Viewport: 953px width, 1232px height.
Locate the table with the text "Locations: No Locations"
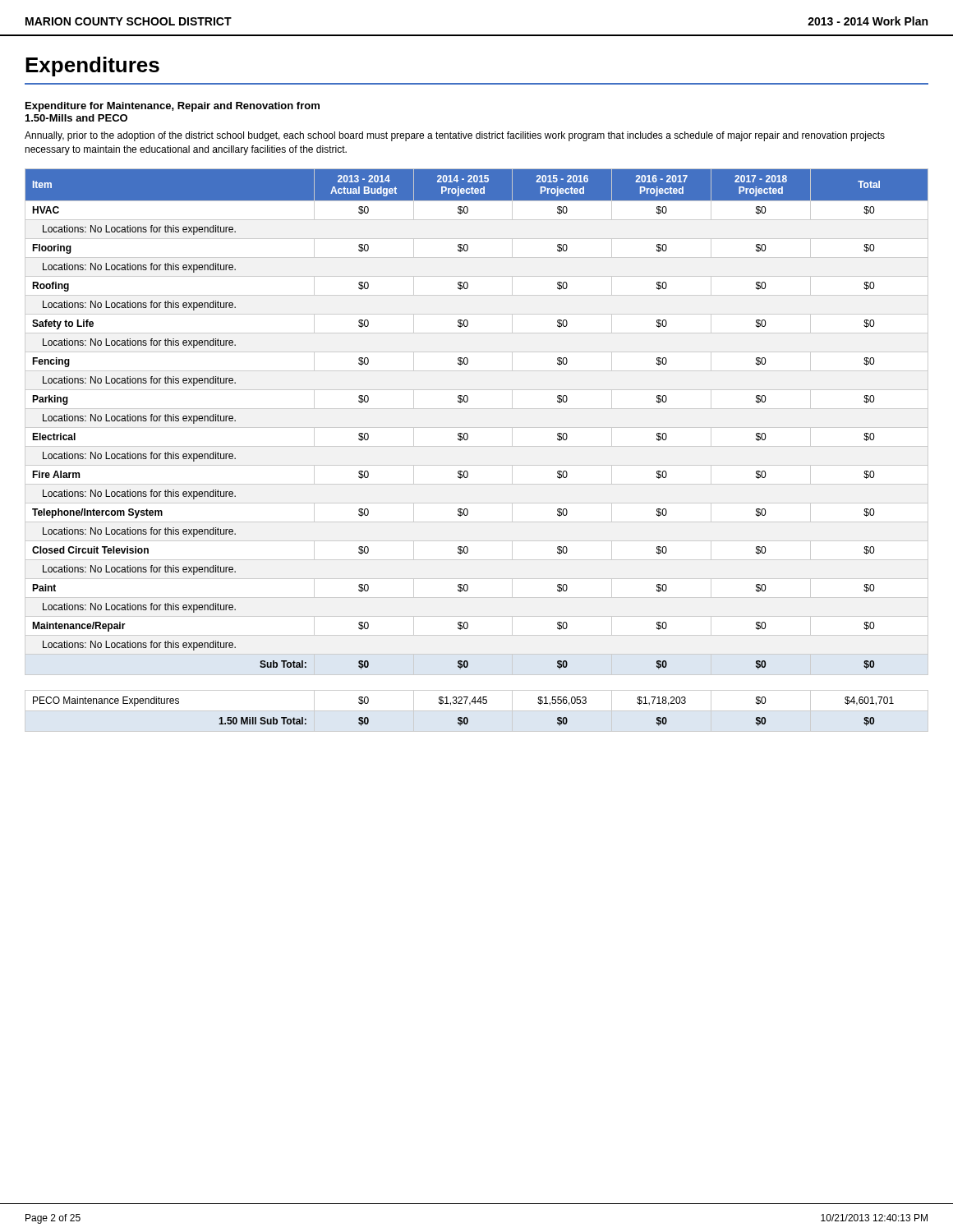(476, 421)
